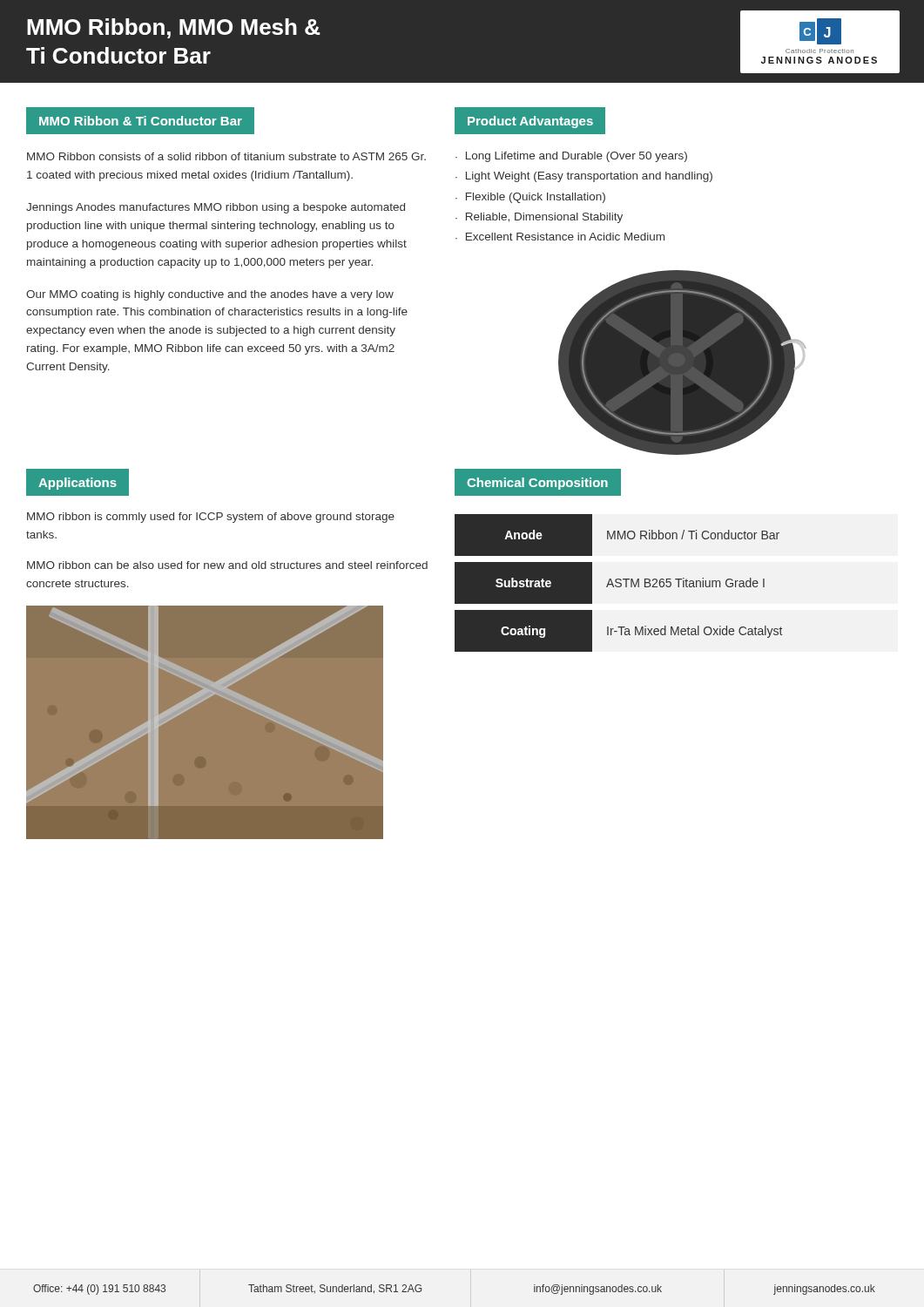This screenshot has height=1307, width=924.
Task: Locate the text block with the text "MMO ribbon can be also used for"
Action: pyautogui.click(x=227, y=574)
